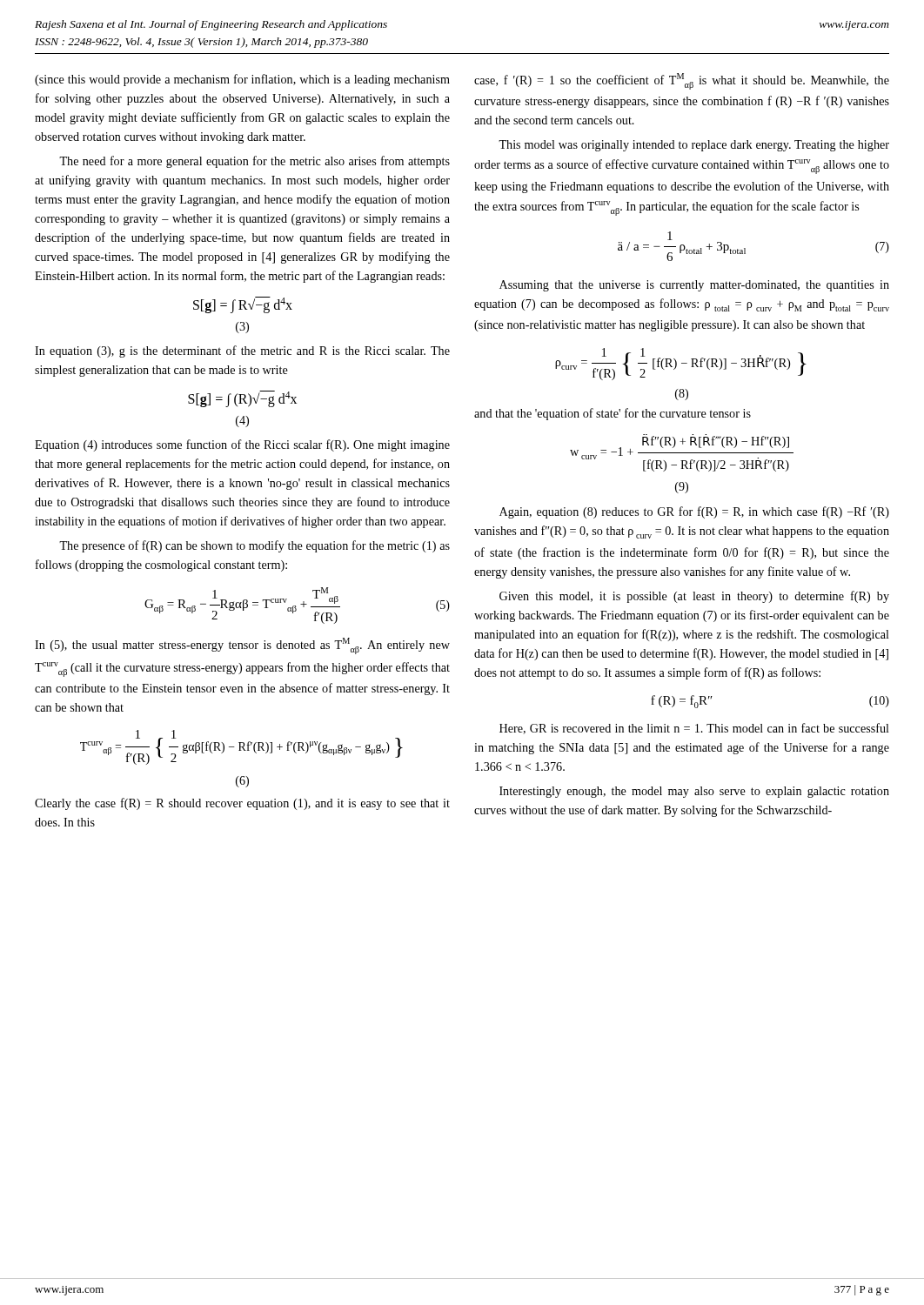Find the region starting "Assuming that the universe is currently matter-dominated, the"
This screenshot has height=1305, width=924.
tap(682, 304)
